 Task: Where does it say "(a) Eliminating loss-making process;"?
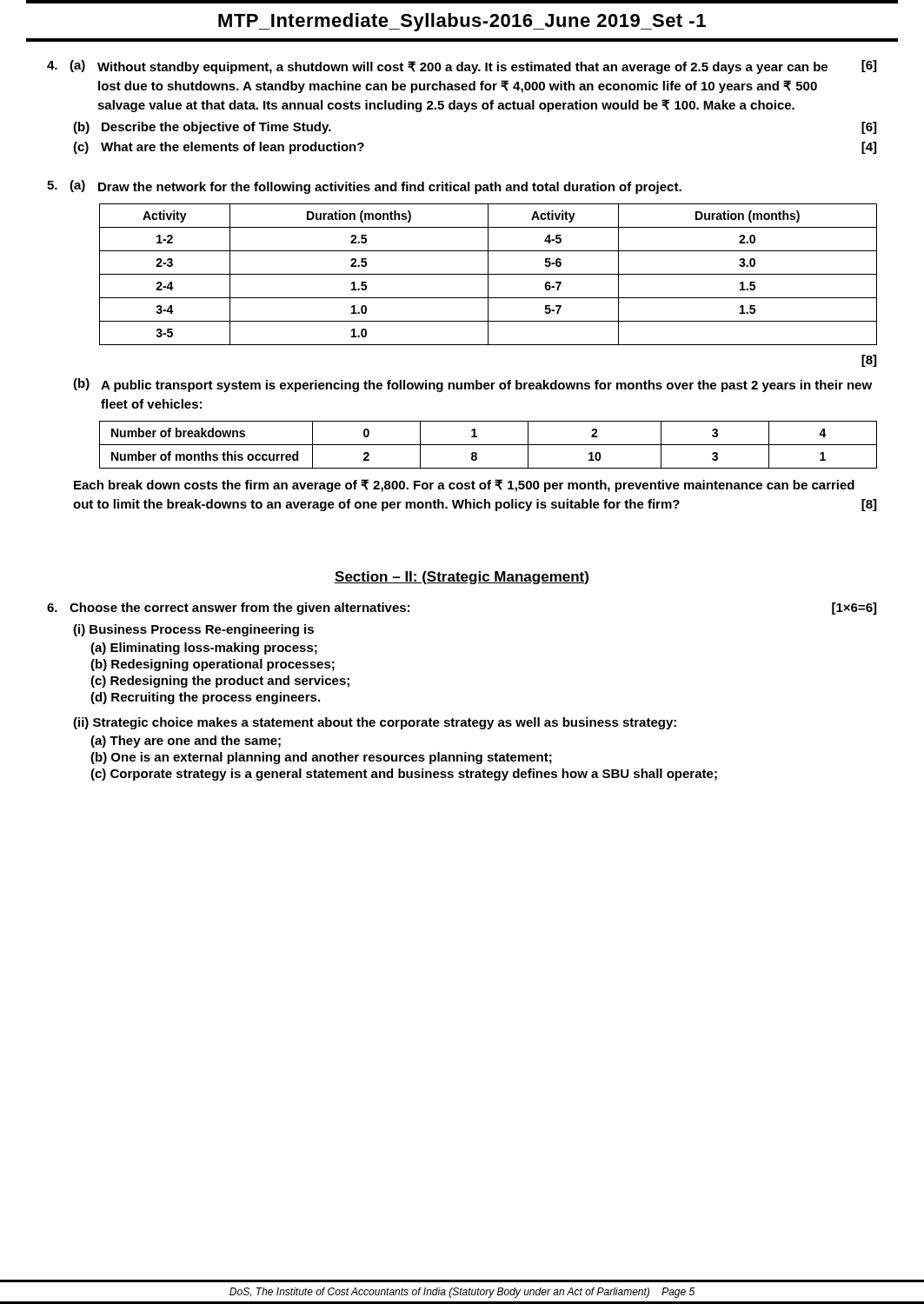coord(204,647)
